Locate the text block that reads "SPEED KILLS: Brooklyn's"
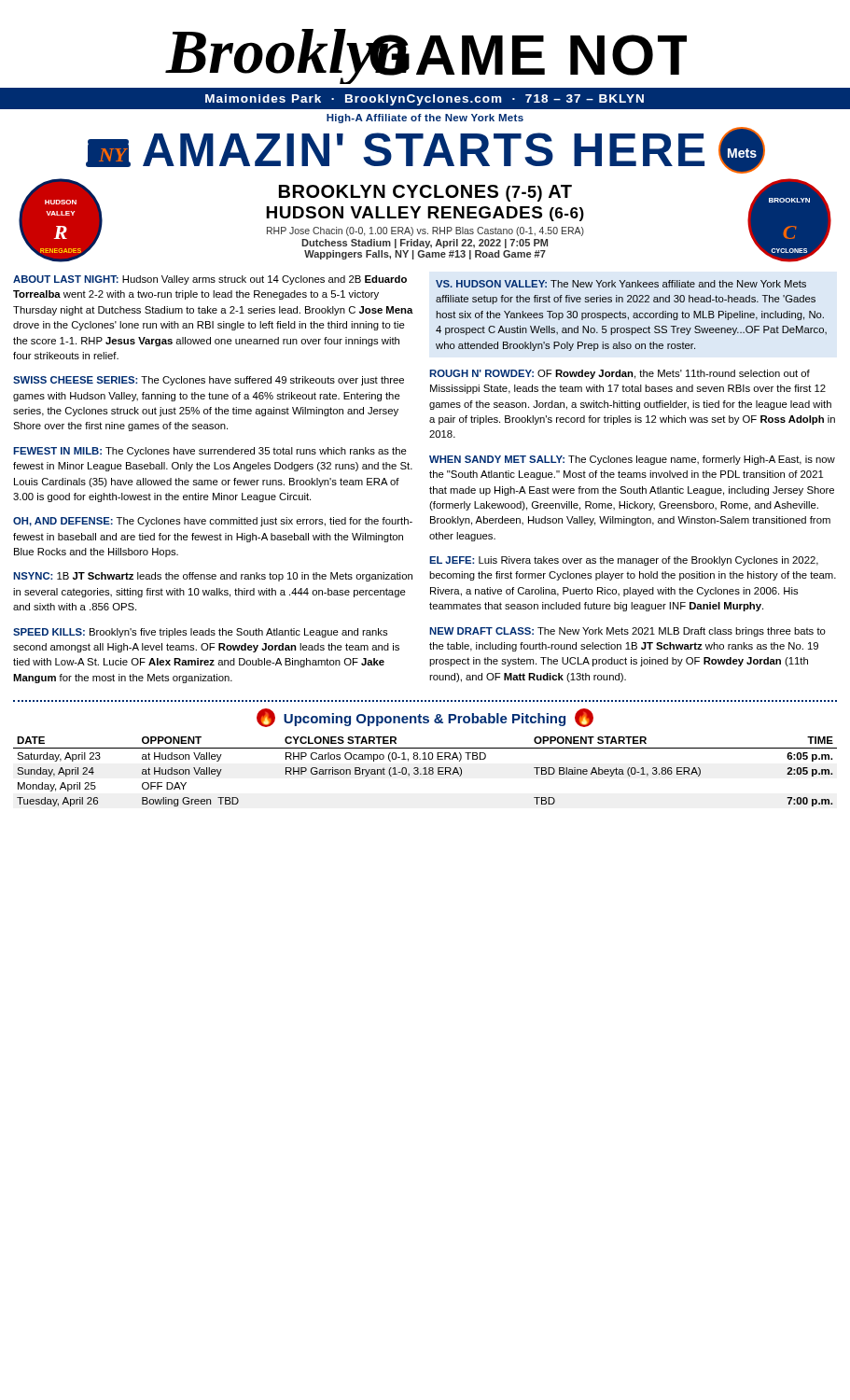The height and width of the screenshot is (1400, 850). pos(206,654)
